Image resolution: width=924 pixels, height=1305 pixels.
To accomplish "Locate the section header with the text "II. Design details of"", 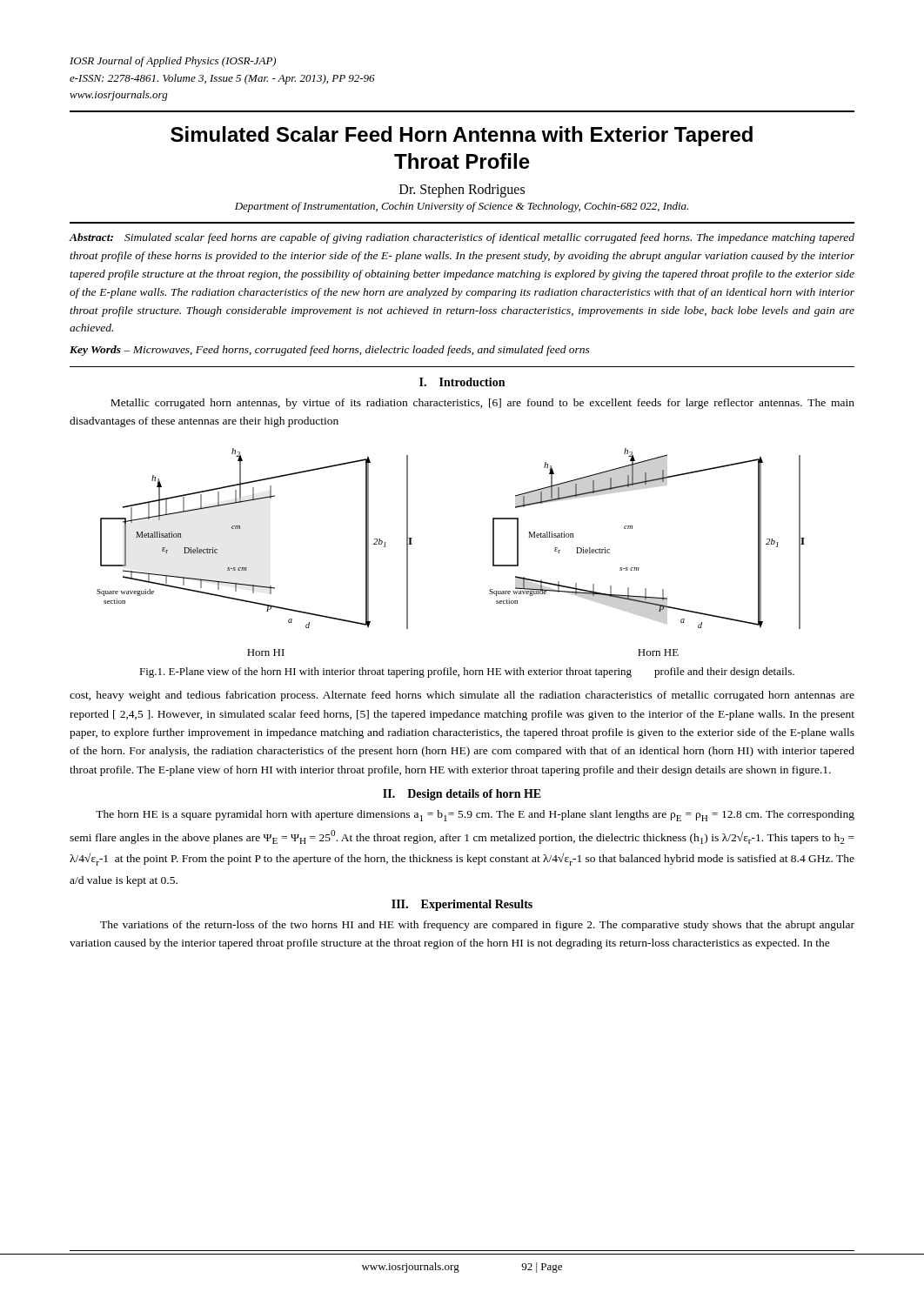I will [462, 794].
